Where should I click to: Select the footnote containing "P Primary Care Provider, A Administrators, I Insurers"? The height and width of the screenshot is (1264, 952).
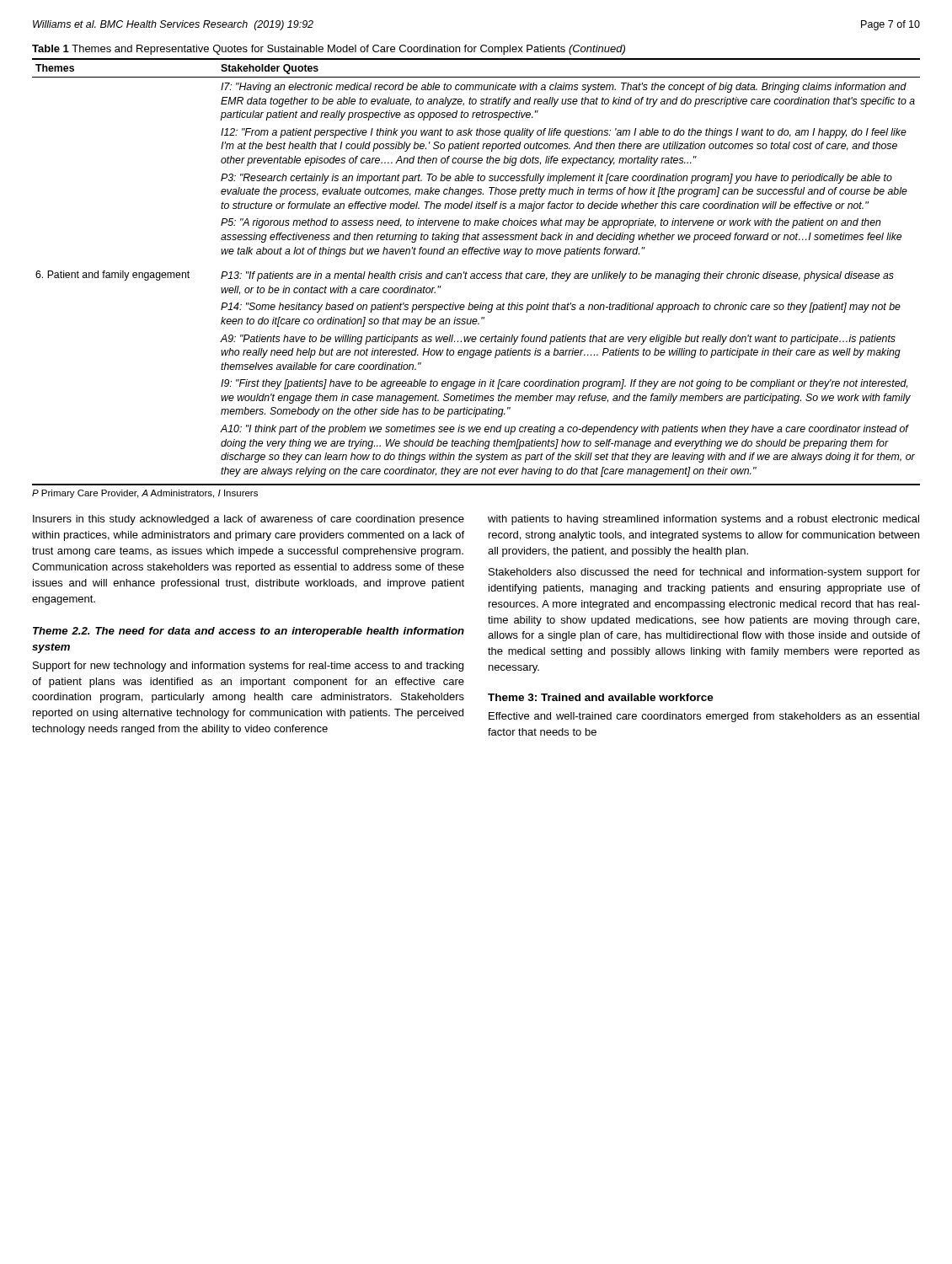145,493
